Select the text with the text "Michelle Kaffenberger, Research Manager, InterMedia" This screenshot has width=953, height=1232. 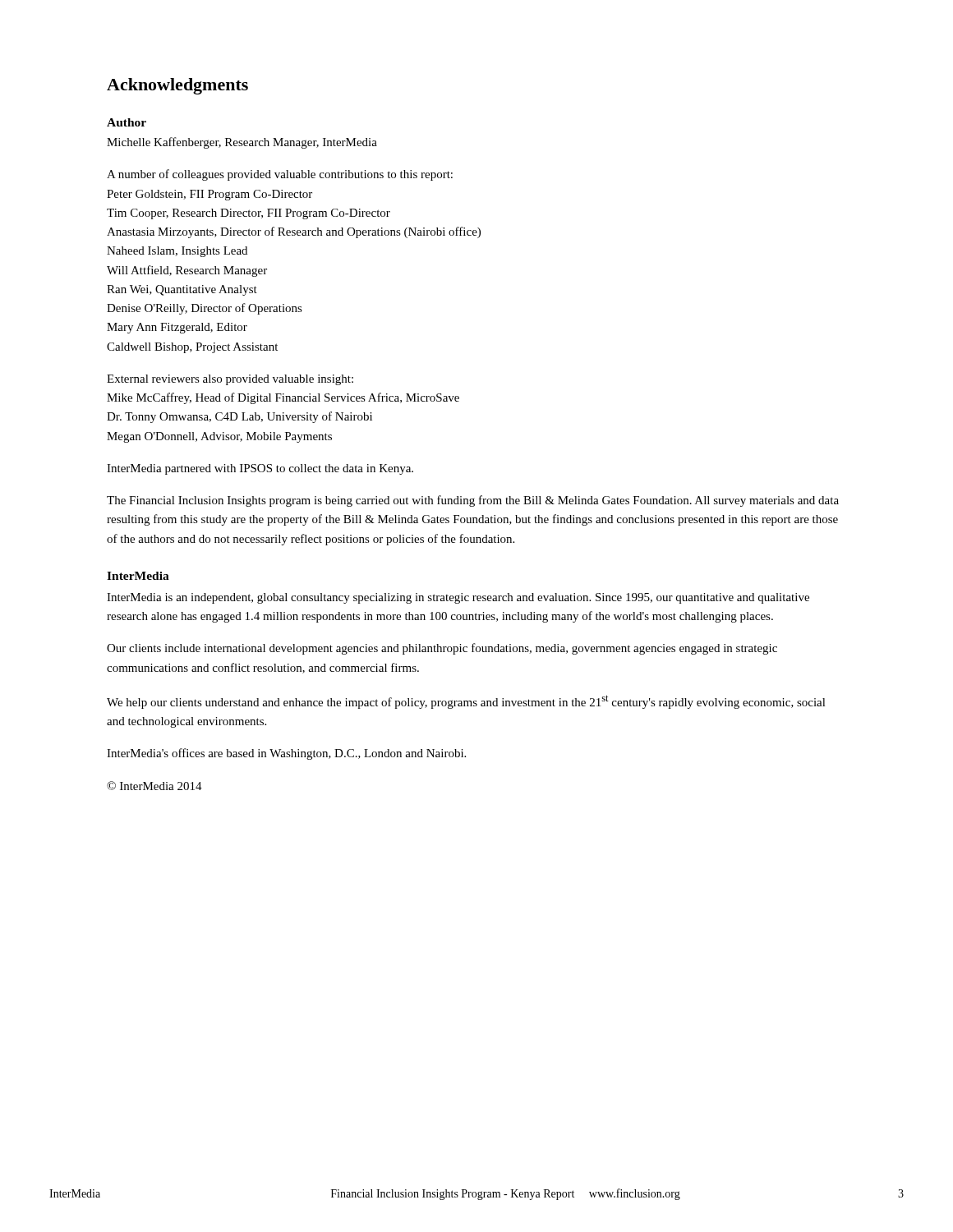click(242, 142)
